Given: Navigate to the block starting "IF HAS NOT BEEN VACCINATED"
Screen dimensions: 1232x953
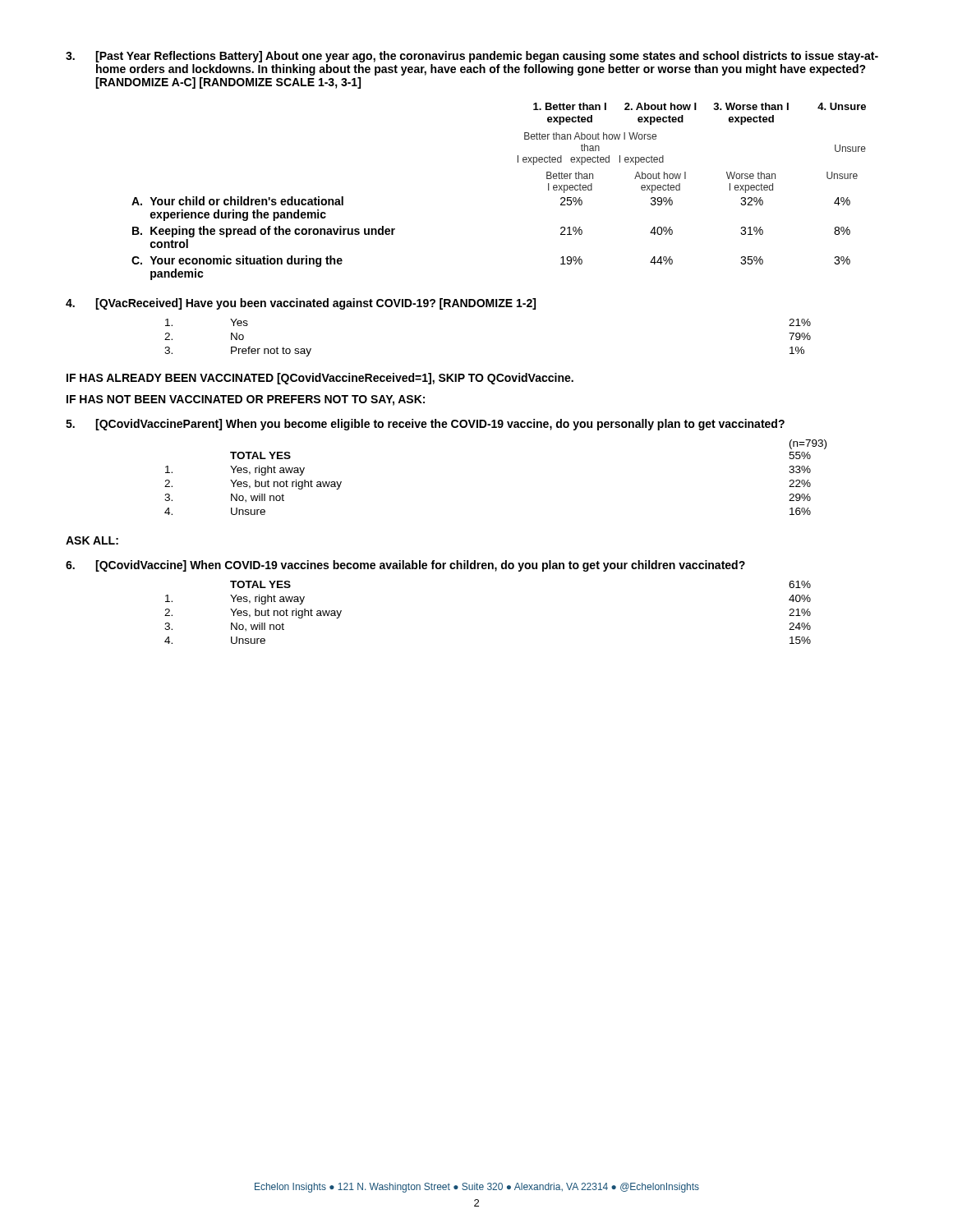Looking at the screenshot, I should click(246, 399).
